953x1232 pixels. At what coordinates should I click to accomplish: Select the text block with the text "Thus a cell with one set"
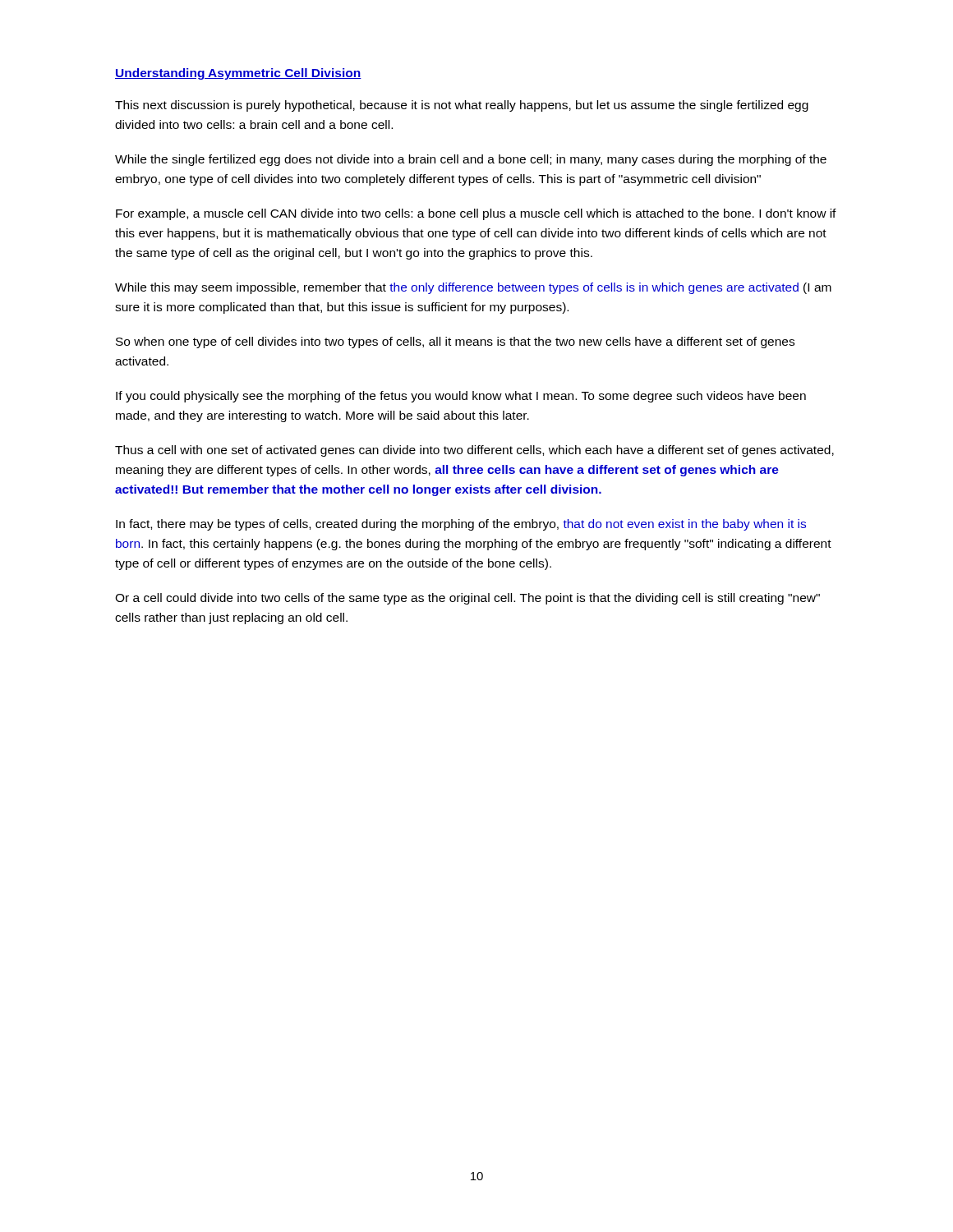click(x=475, y=470)
